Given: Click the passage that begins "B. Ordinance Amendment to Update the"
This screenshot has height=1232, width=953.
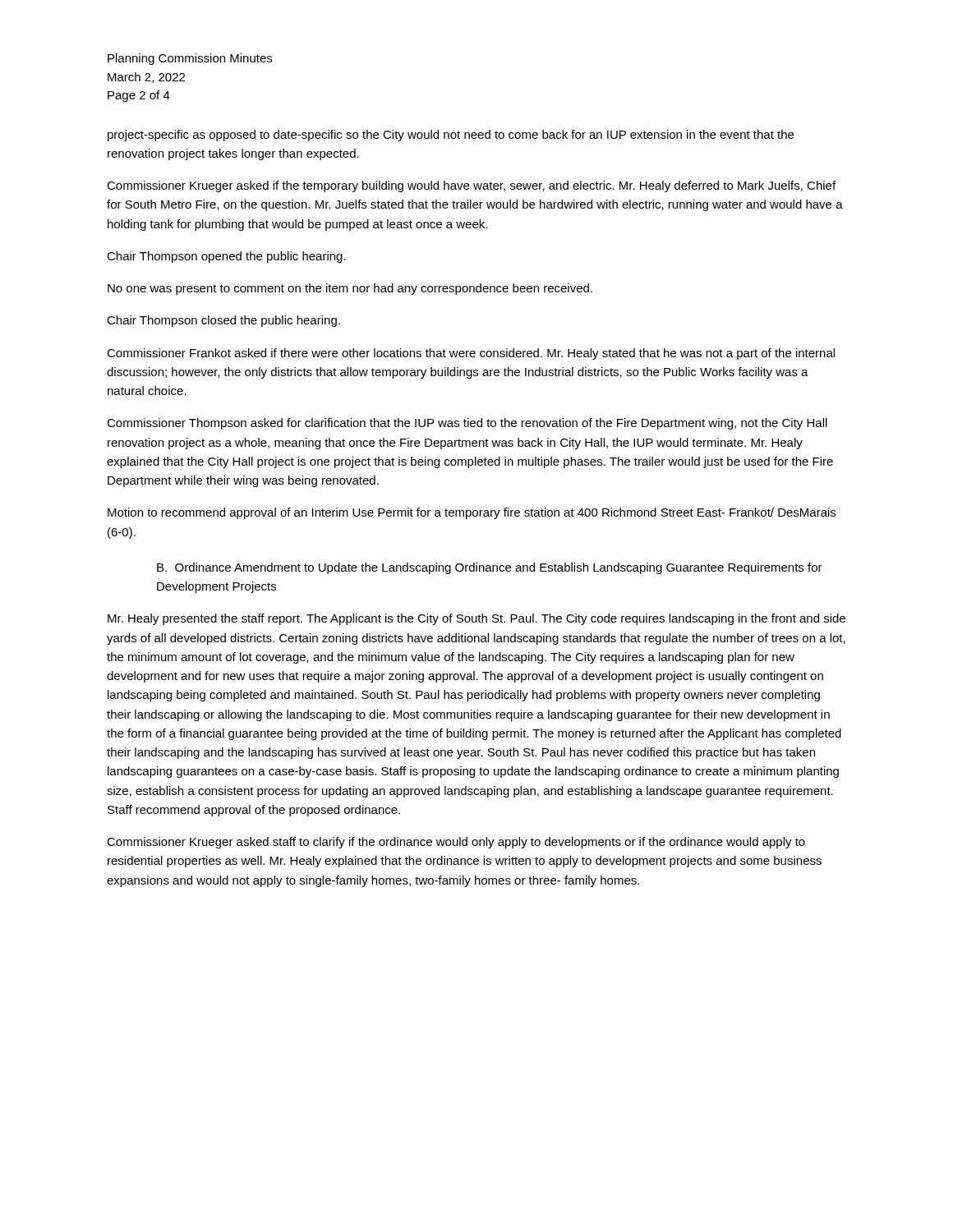Looking at the screenshot, I should 489,576.
